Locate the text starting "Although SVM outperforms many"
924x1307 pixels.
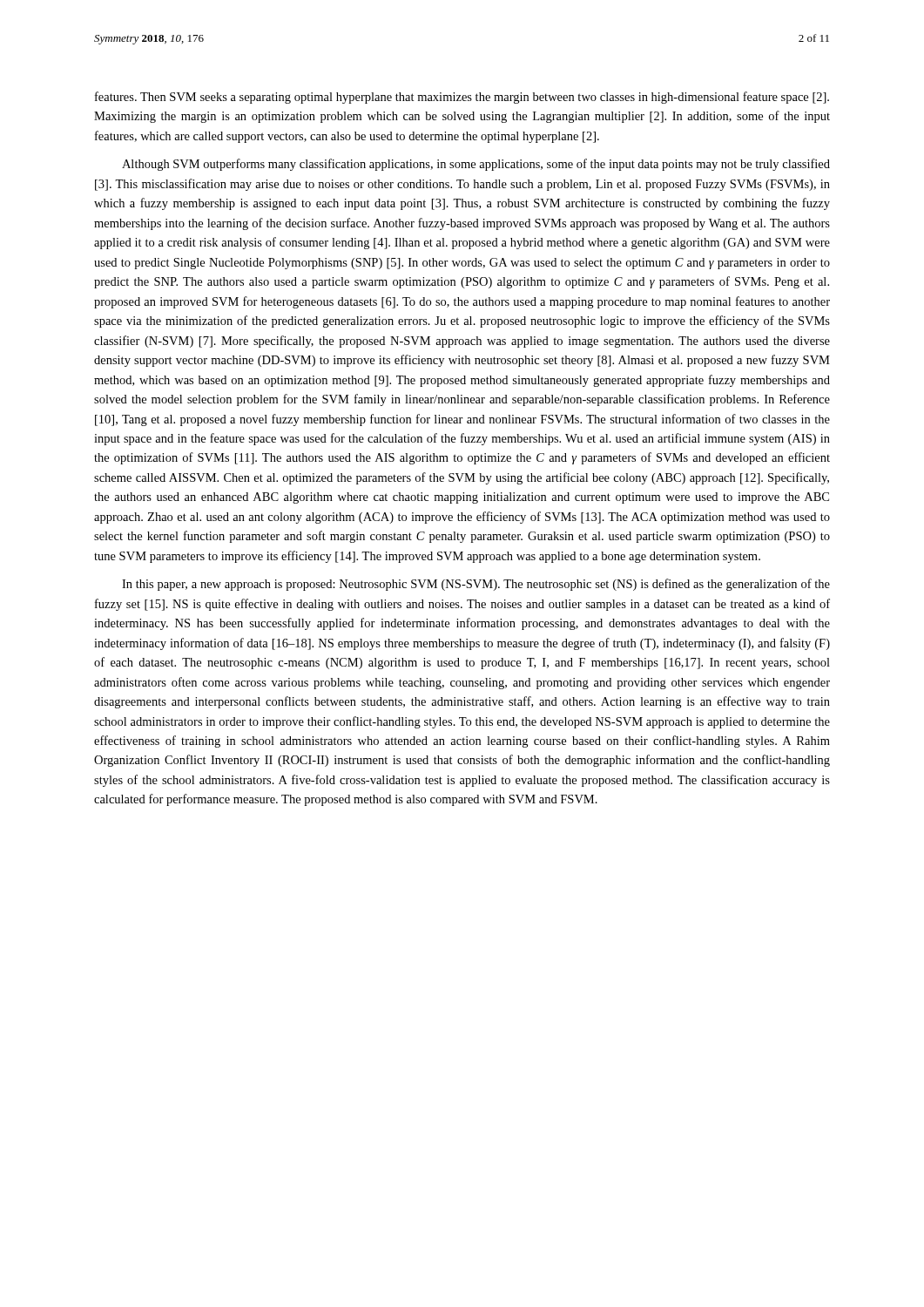point(462,360)
